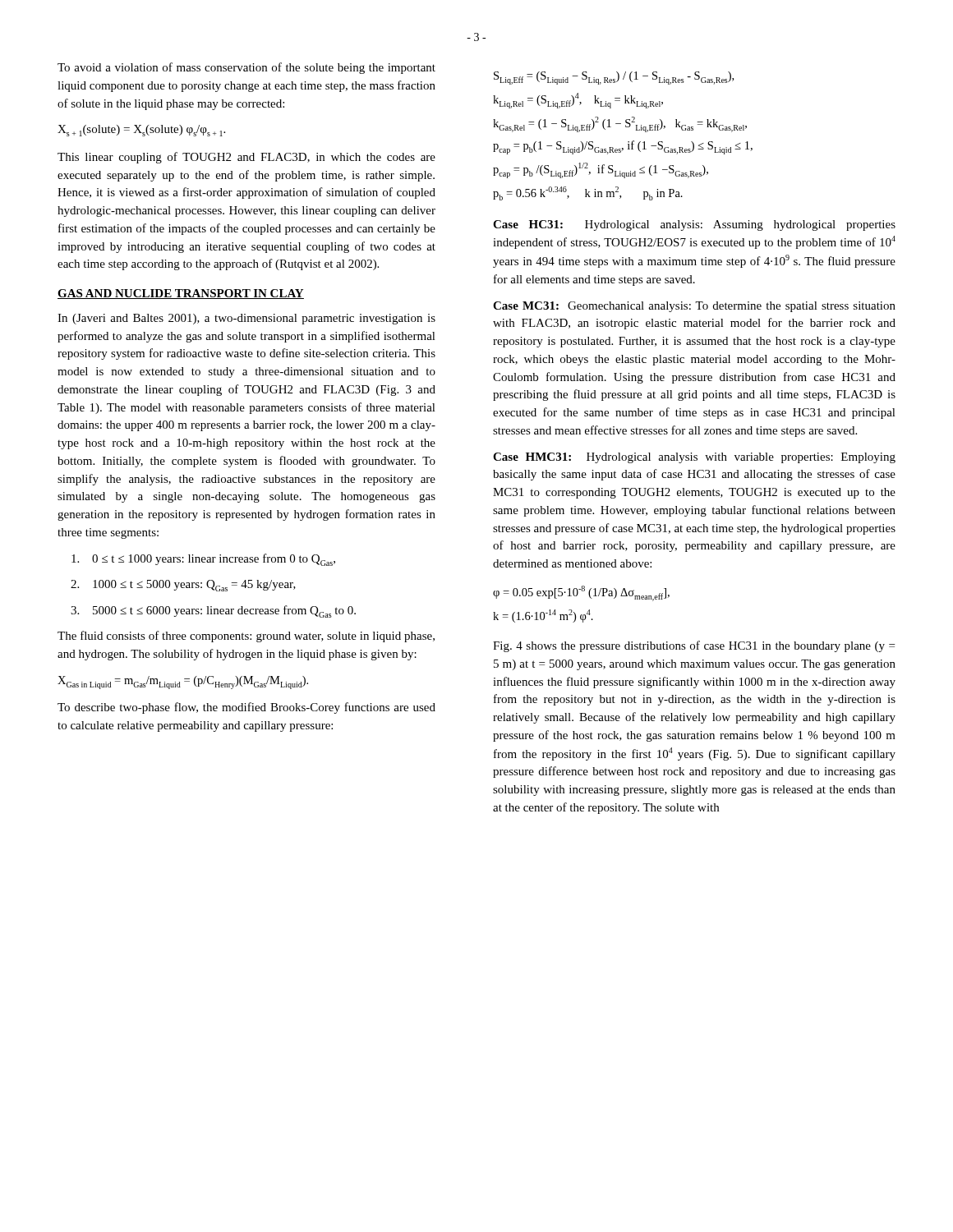The height and width of the screenshot is (1232, 953).
Task: Select the text starting "To describe two-phase flow, the modified Brooks-Corey"
Action: 246,717
